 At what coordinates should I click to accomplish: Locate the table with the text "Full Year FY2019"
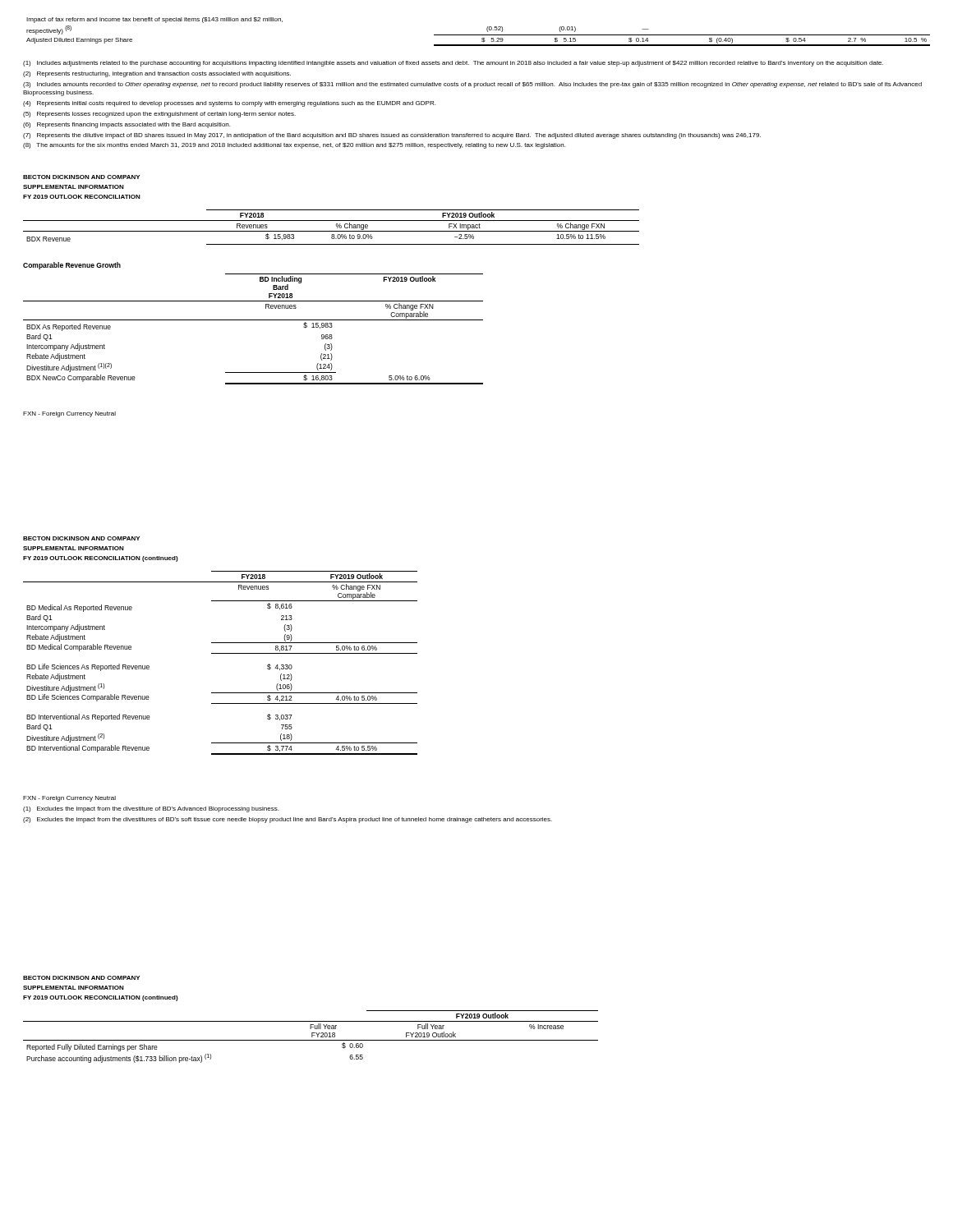[x=331, y=1037]
